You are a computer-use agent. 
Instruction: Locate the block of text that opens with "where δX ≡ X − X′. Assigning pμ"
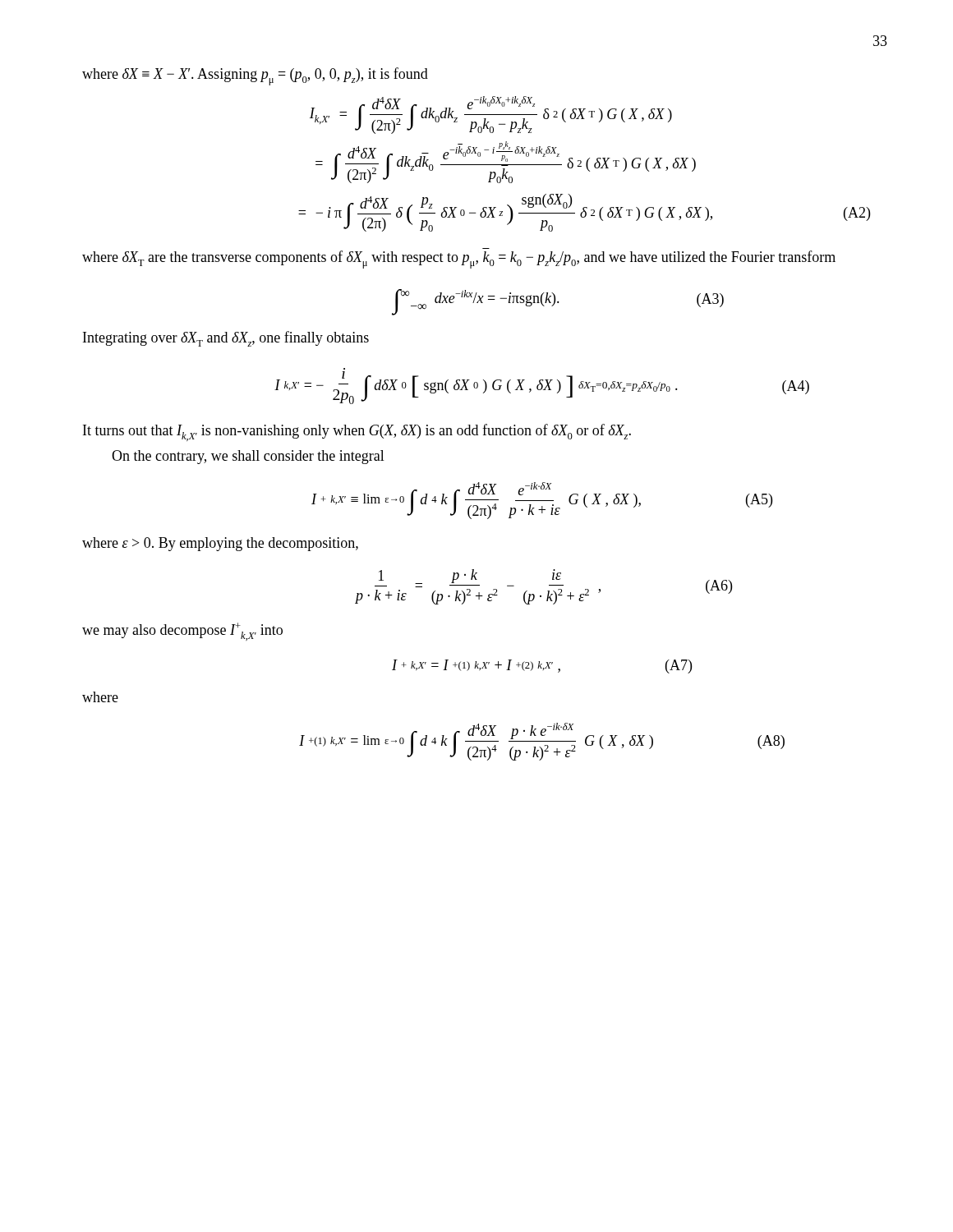(x=255, y=75)
